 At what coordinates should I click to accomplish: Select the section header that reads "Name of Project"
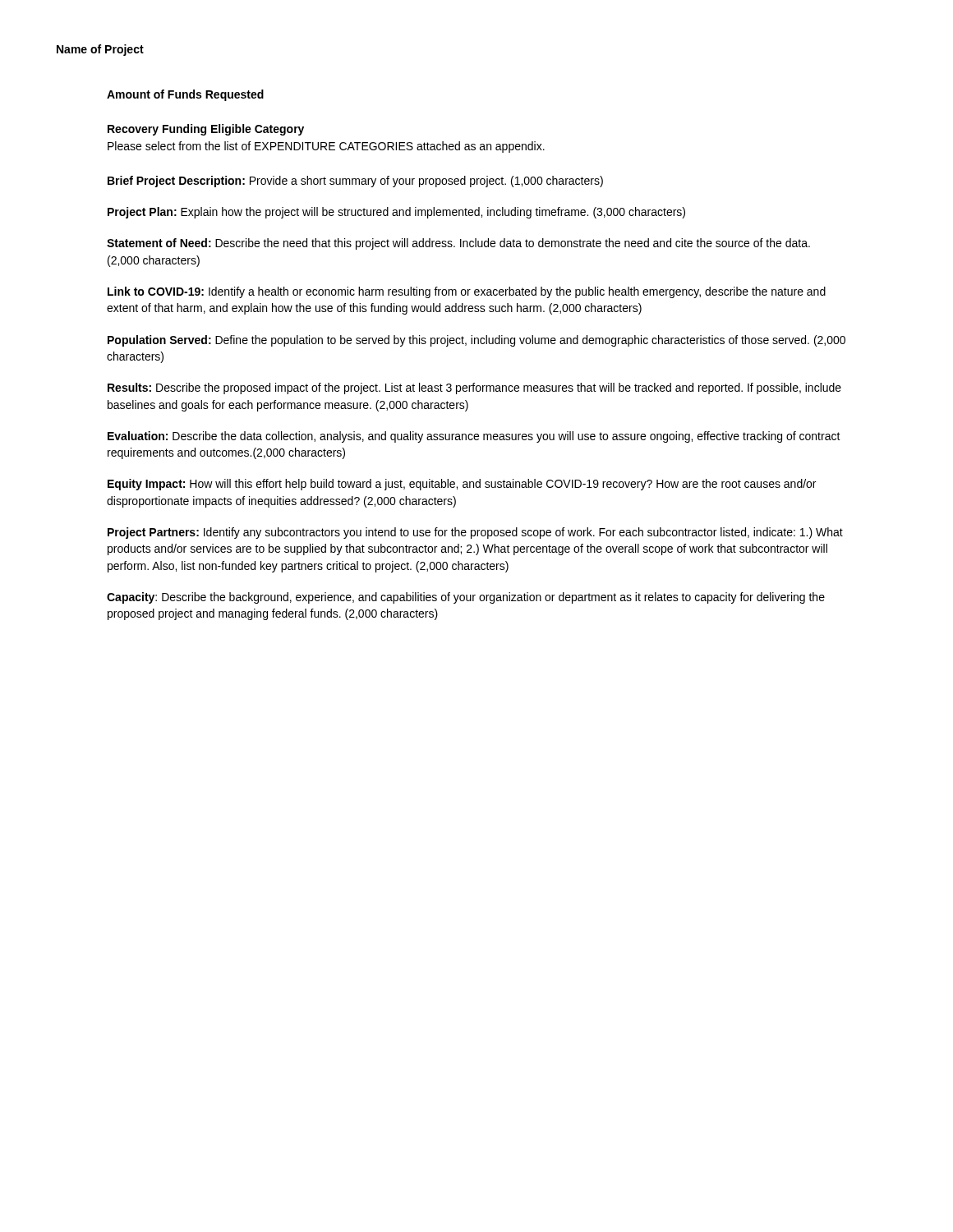pos(100,49)
